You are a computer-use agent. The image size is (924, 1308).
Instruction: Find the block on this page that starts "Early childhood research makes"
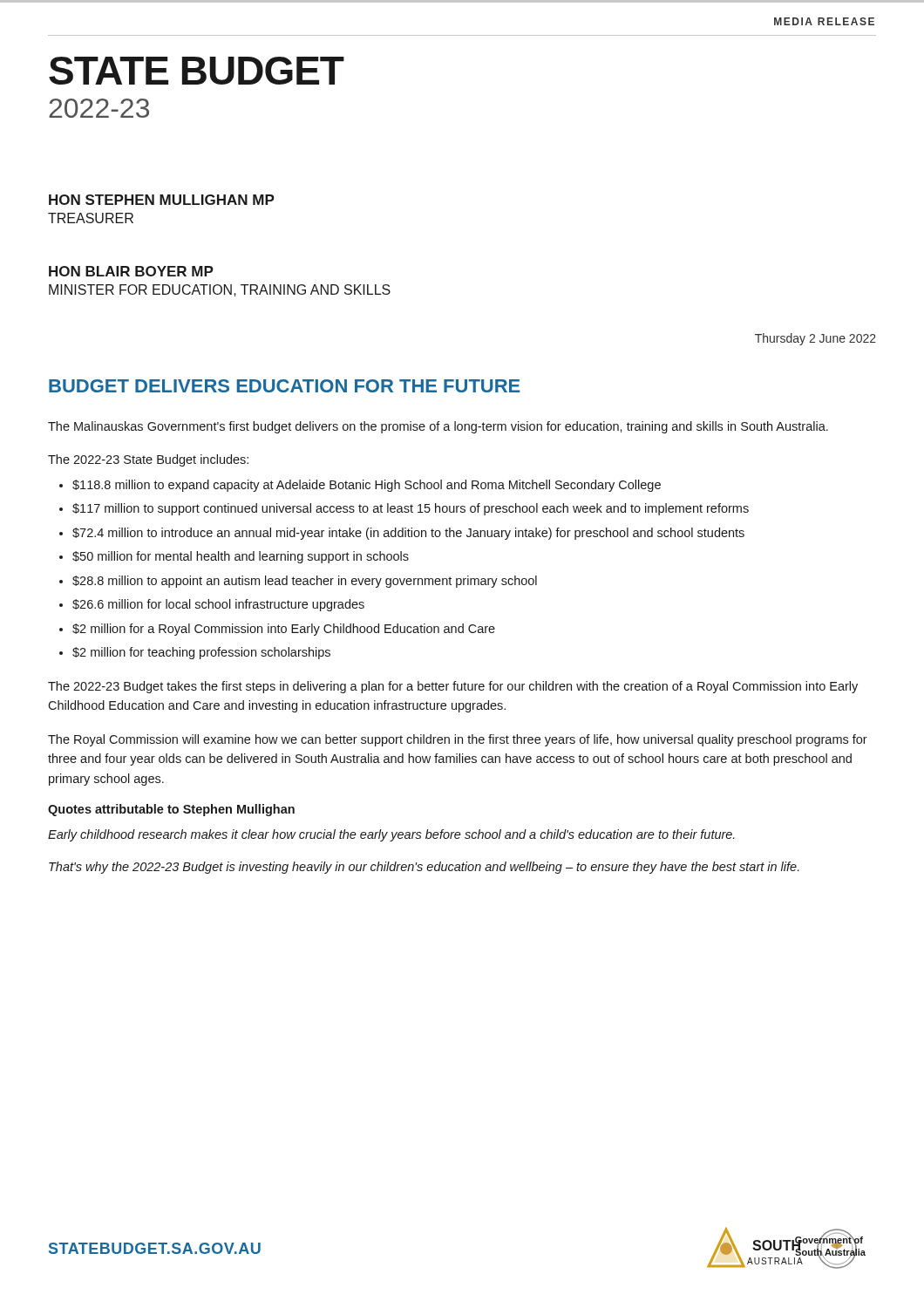click(x=392, y=835)
